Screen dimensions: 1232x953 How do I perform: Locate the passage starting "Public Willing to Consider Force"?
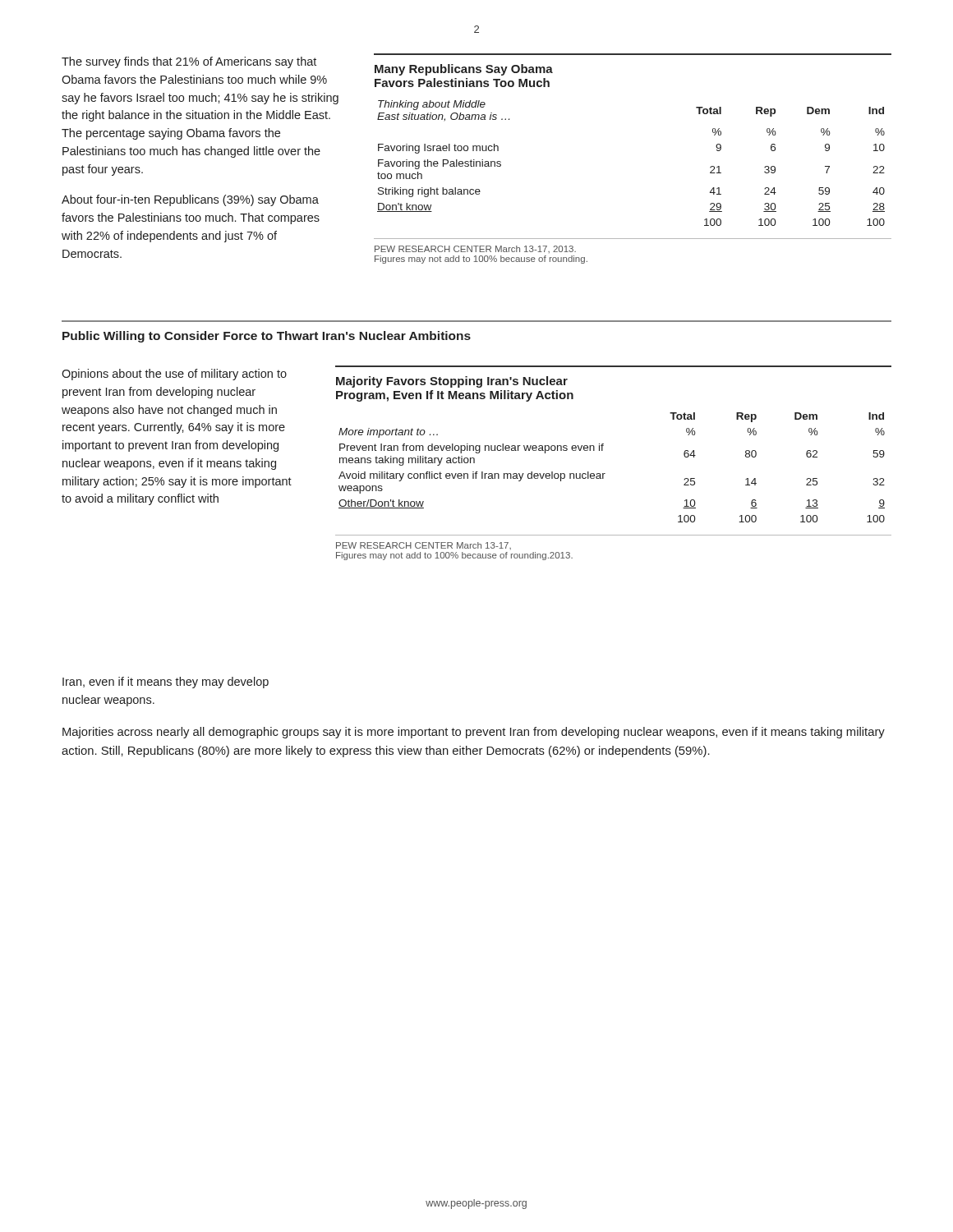266,336
